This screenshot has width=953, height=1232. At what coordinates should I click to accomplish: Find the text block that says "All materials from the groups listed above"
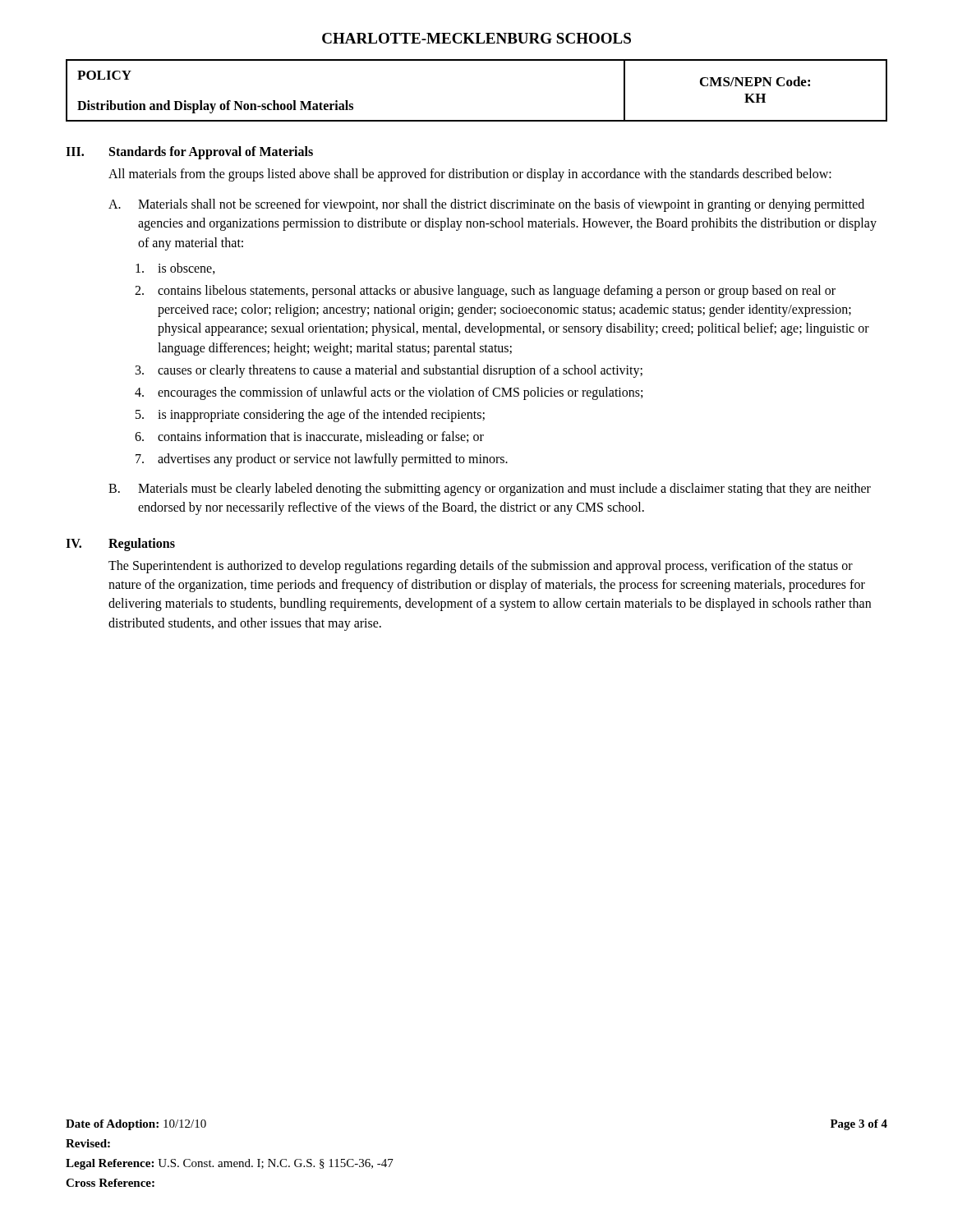pos(470,174)
